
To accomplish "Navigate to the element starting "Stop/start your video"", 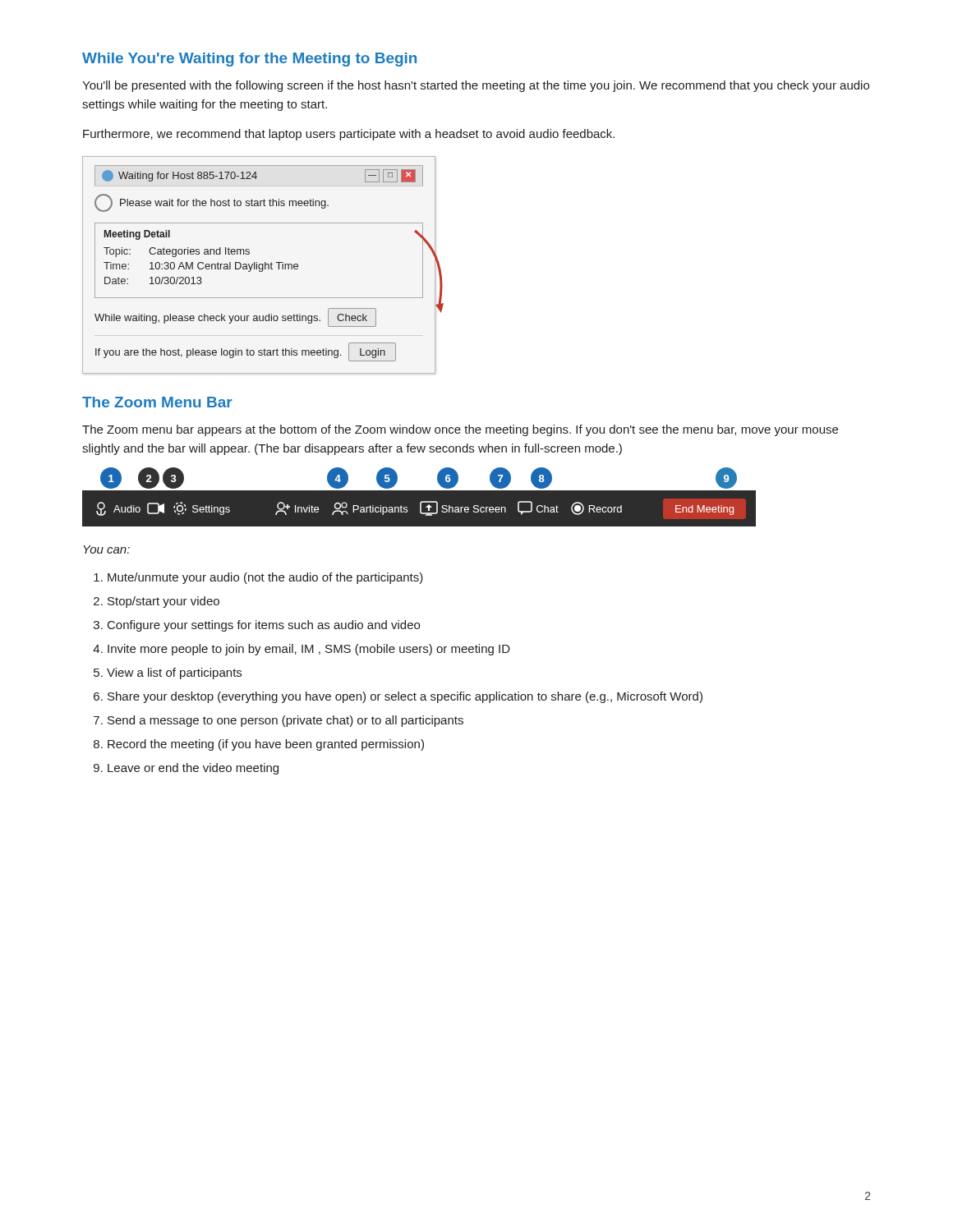I will point(163,602).
